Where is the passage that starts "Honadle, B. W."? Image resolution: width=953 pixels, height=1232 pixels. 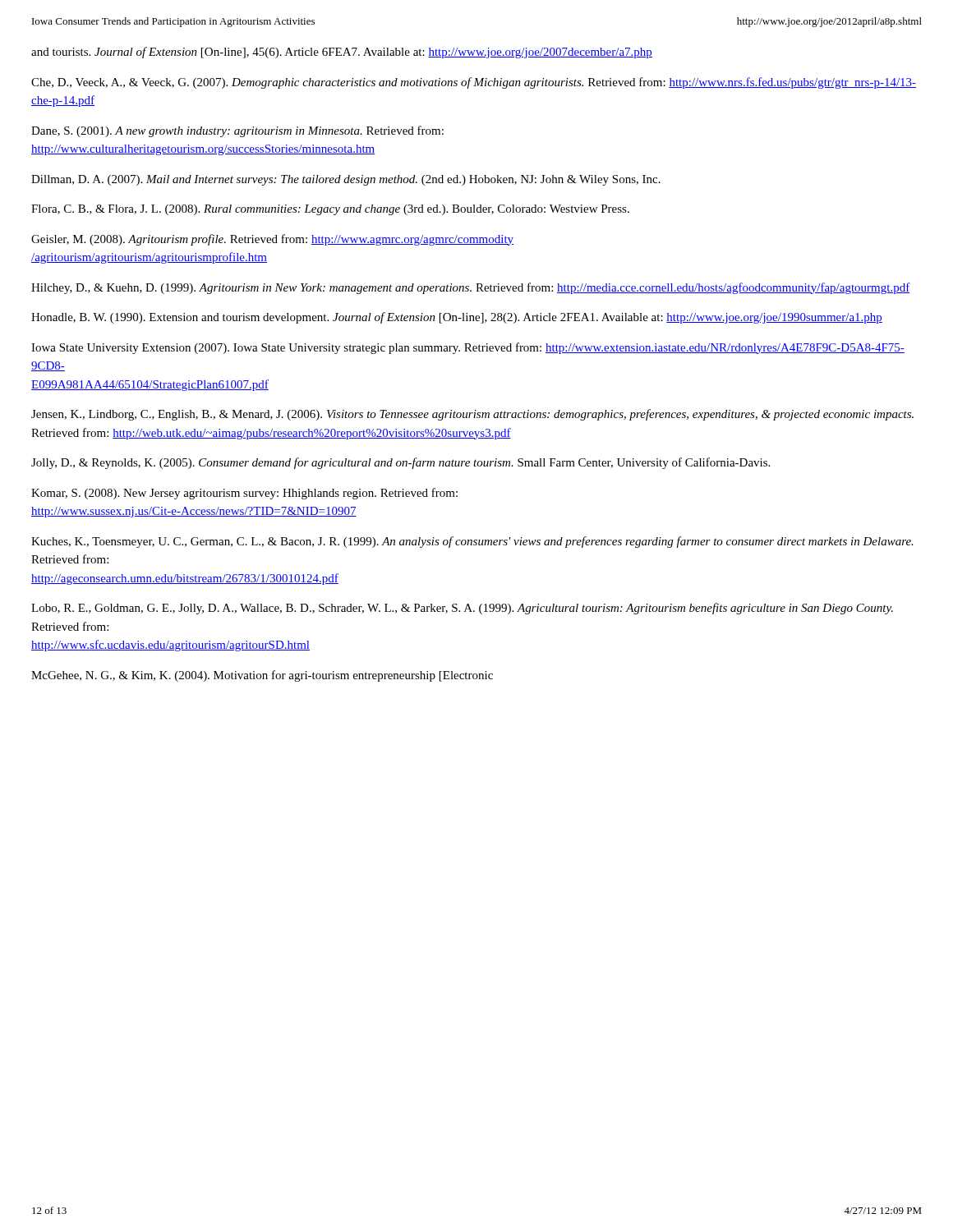pos(457,317)
